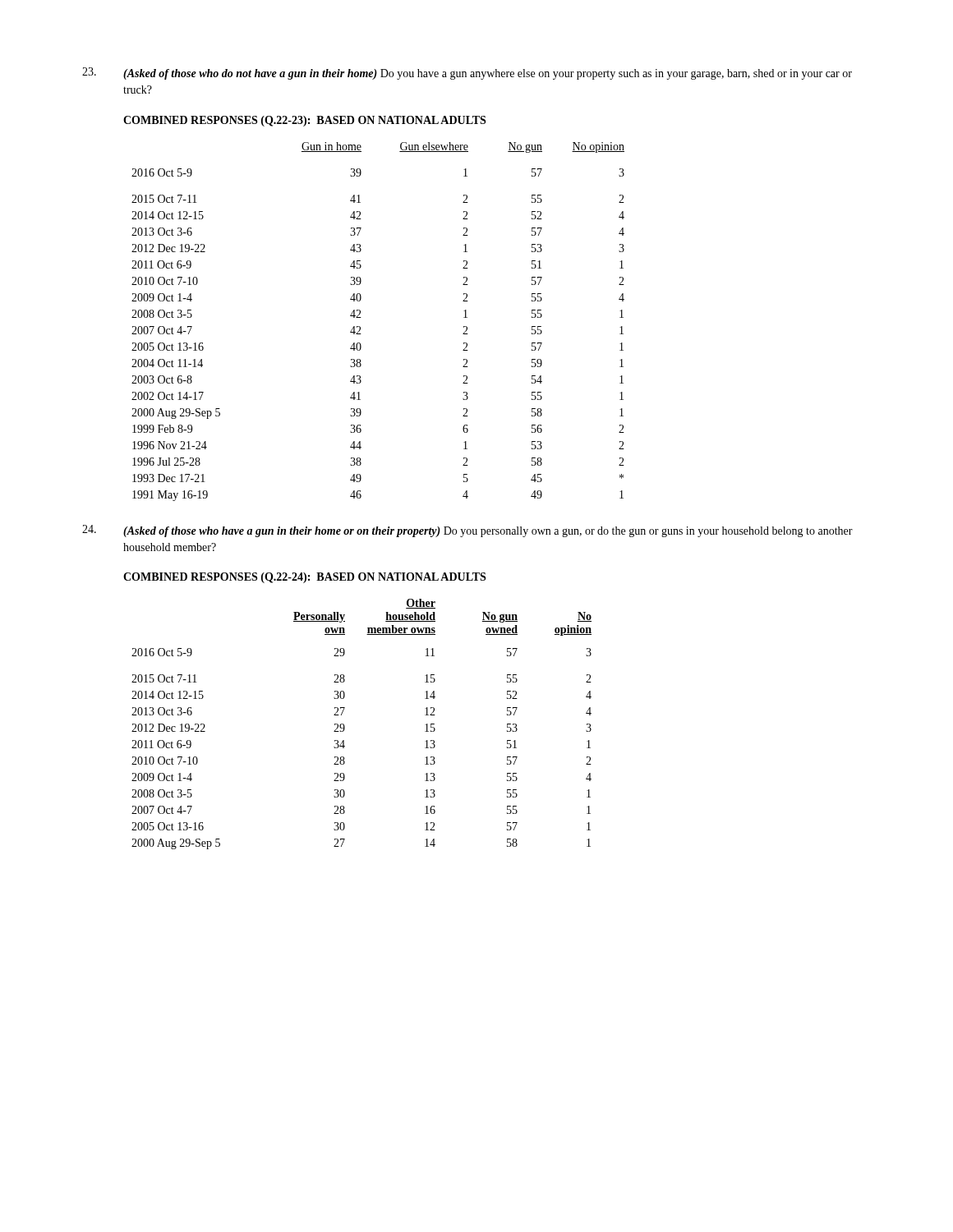953x1232 pixels.
Task: Locate the table with the text "Gun elsewhere"
Action: [x=476, y=321]
